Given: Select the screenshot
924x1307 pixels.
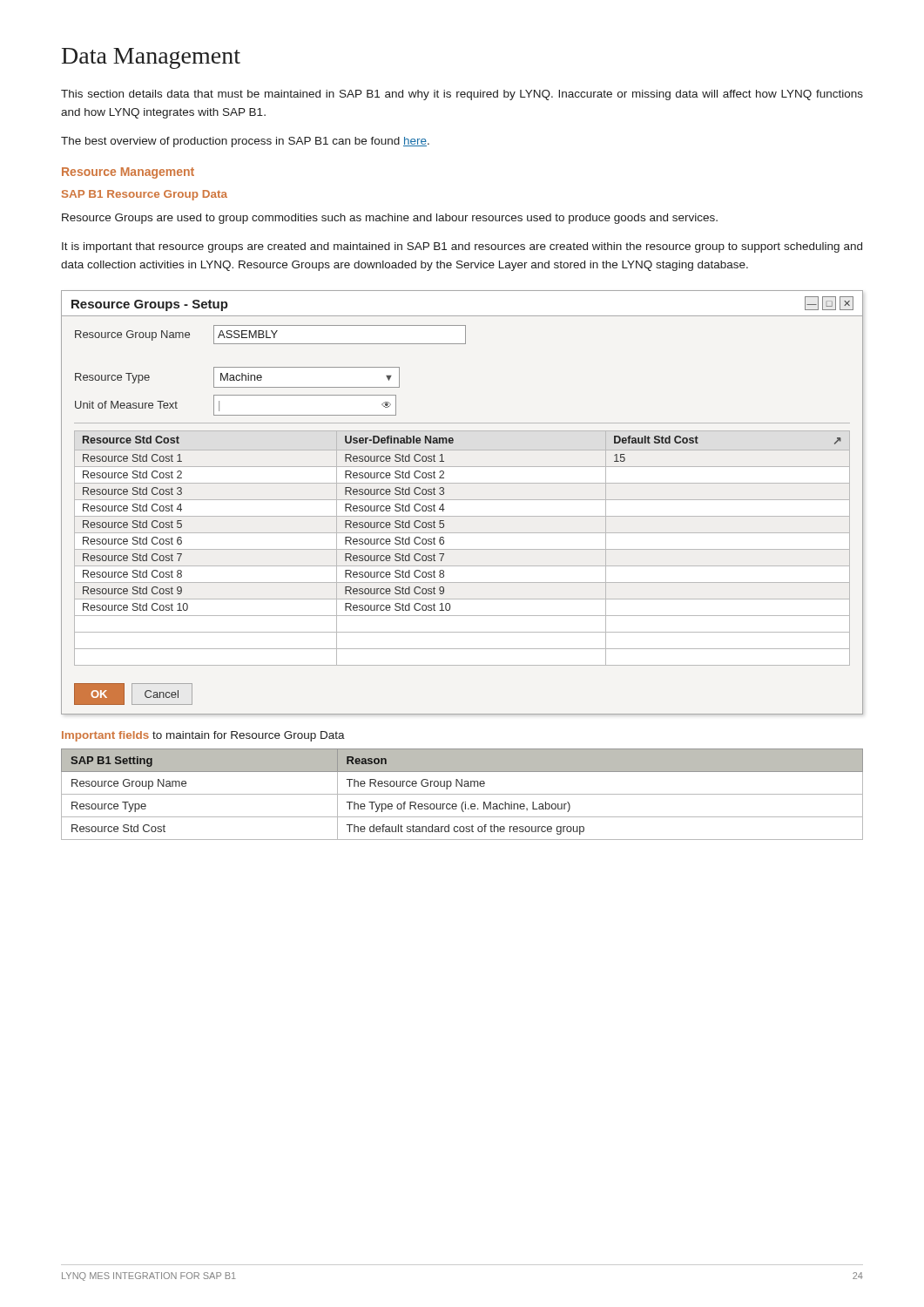Looking at the screenshot, I should [462, 502].
